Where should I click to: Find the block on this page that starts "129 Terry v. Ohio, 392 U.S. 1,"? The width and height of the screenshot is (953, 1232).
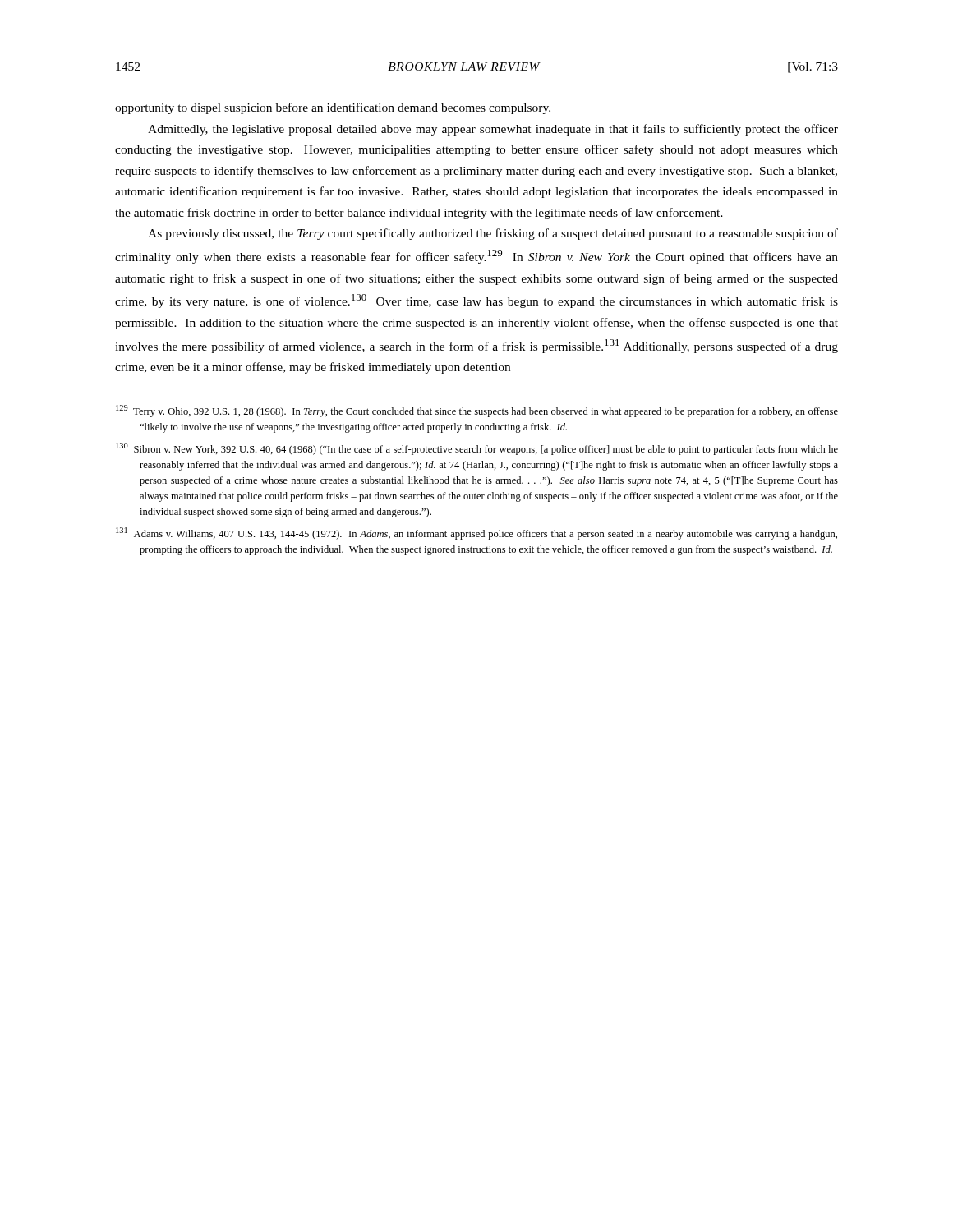[x=476, y=418]
